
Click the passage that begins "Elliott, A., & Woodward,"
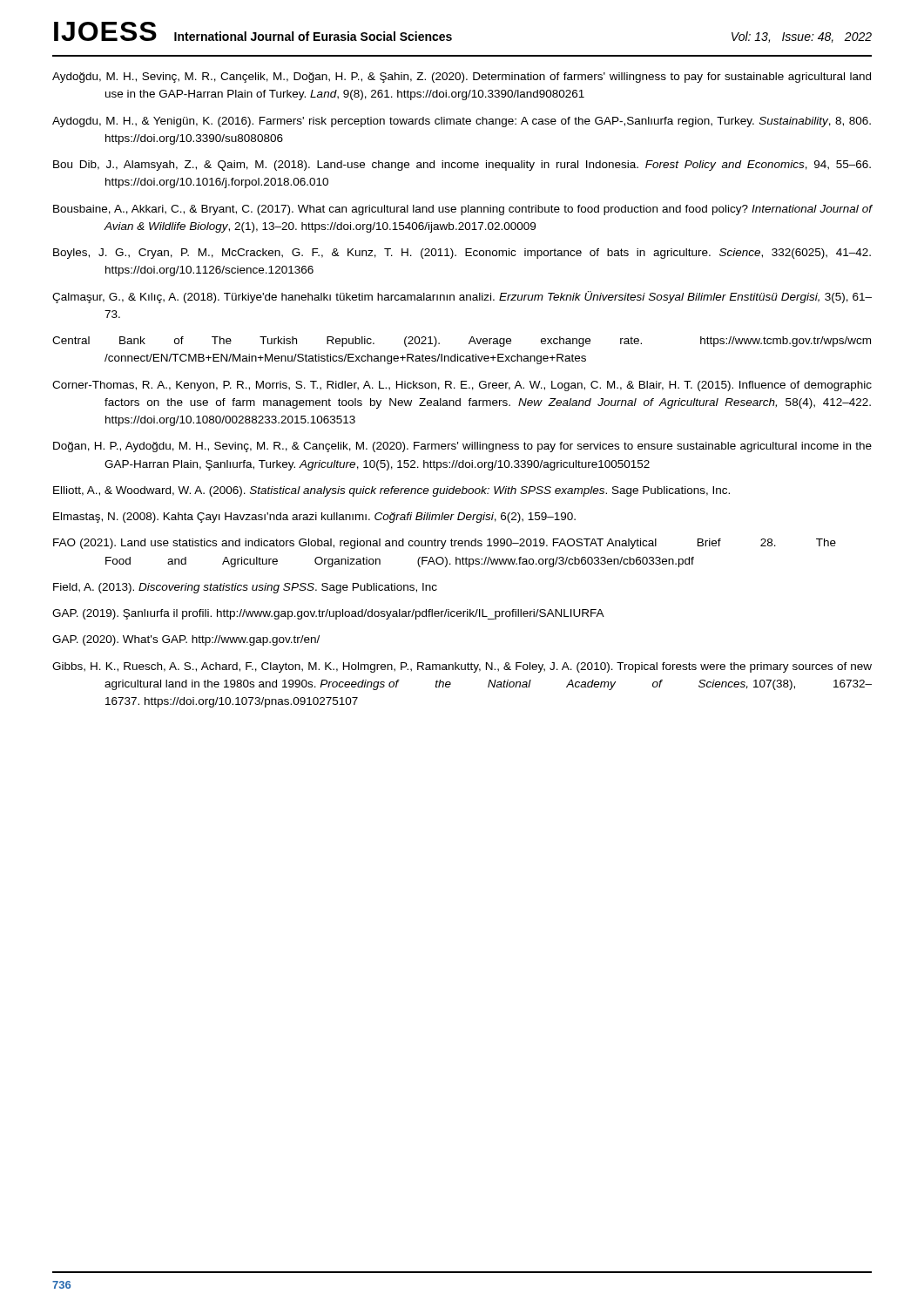[x=392, y=490]
